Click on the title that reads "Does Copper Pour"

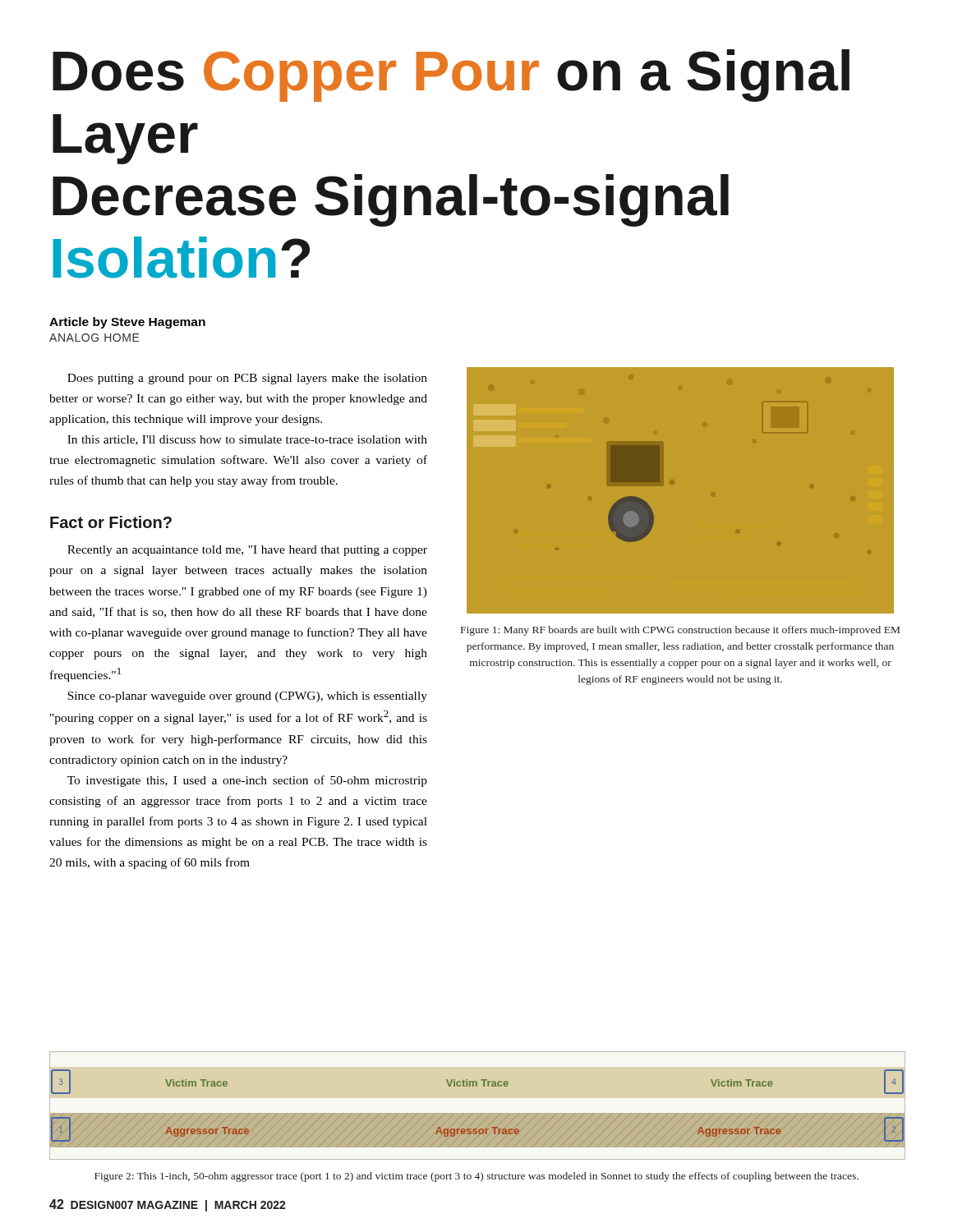coord(451,164)
